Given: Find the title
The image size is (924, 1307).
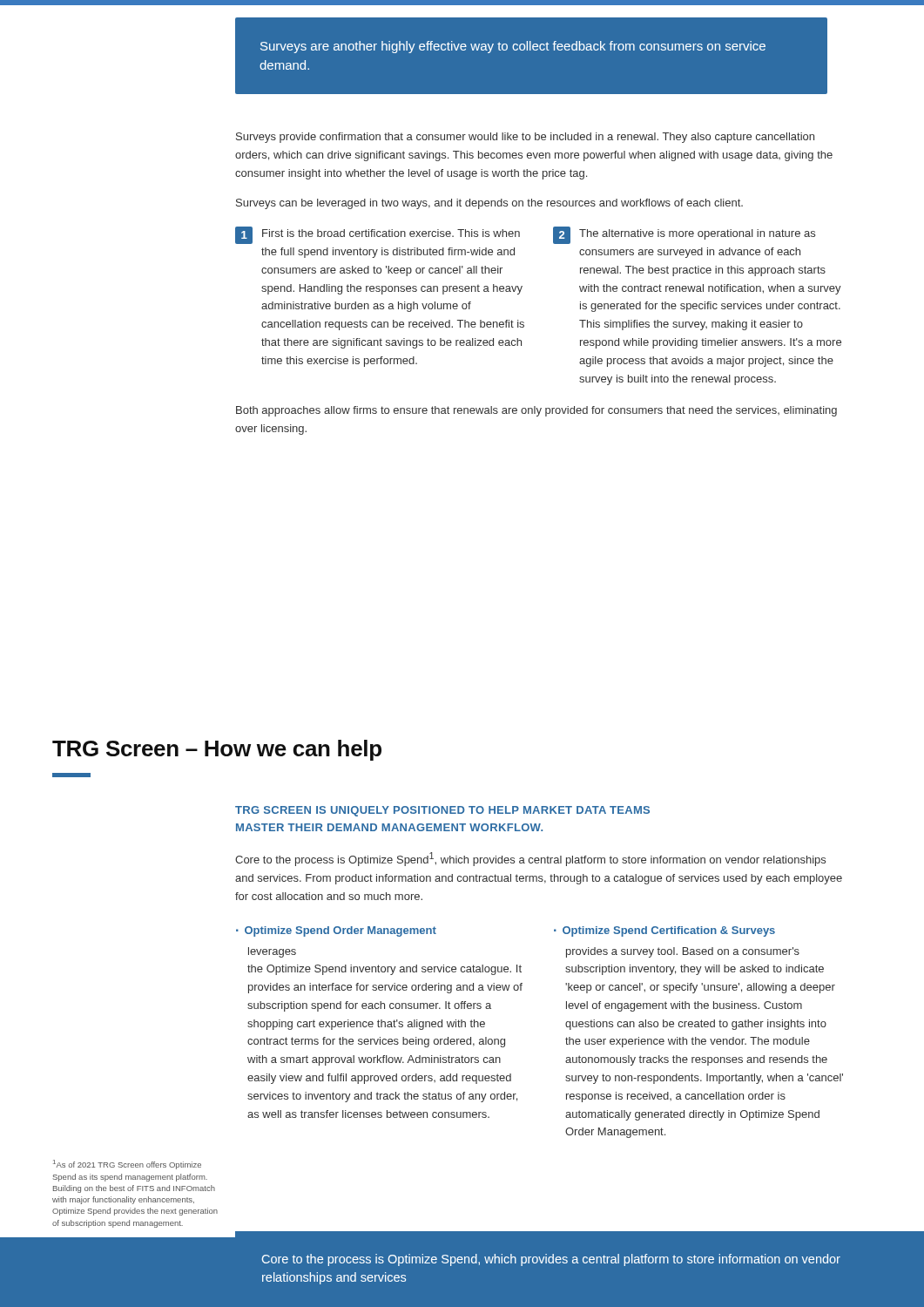Looking at the screenshot, I should [513, 55].
